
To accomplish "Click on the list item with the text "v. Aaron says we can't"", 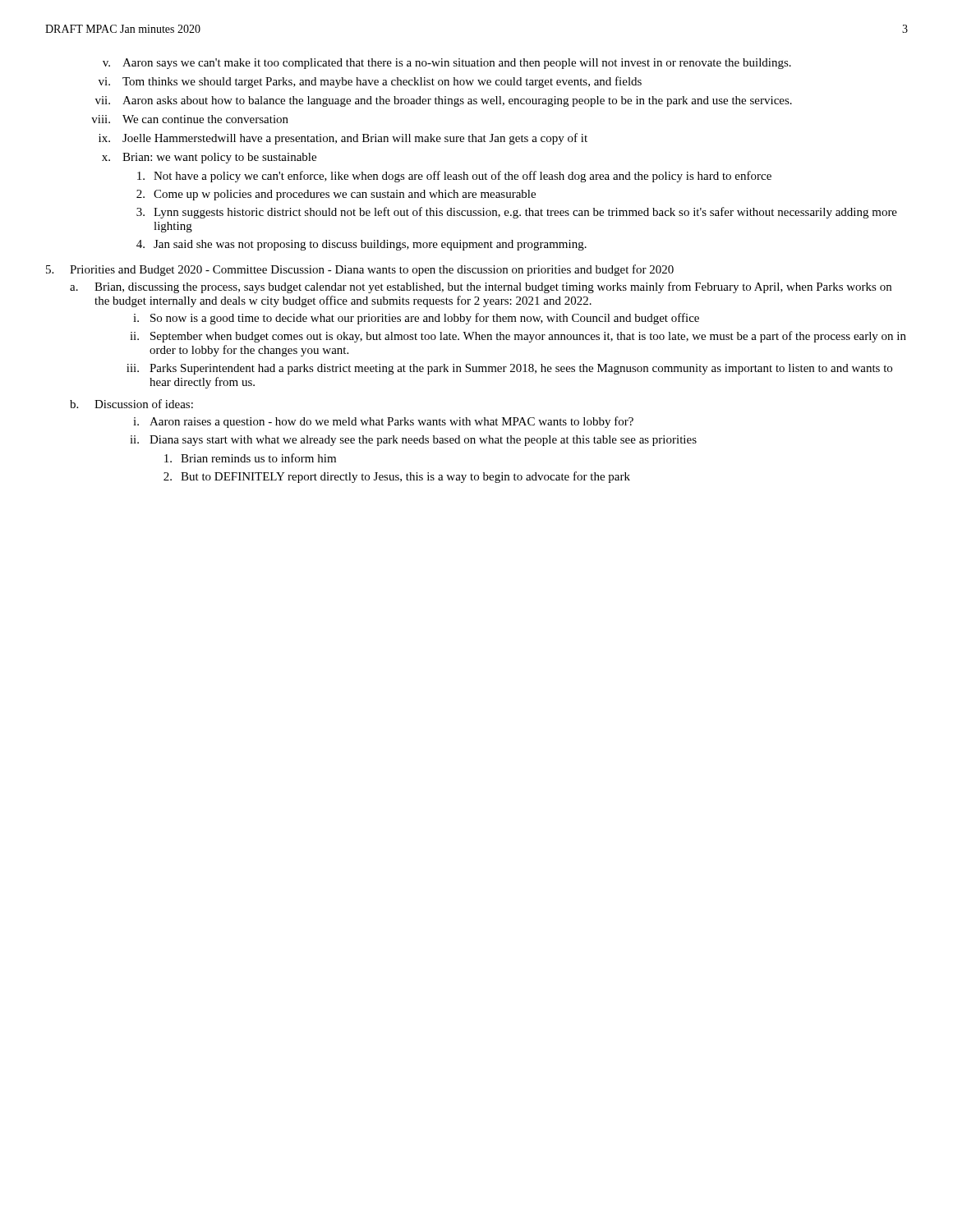I will click(x=476, y=63).
